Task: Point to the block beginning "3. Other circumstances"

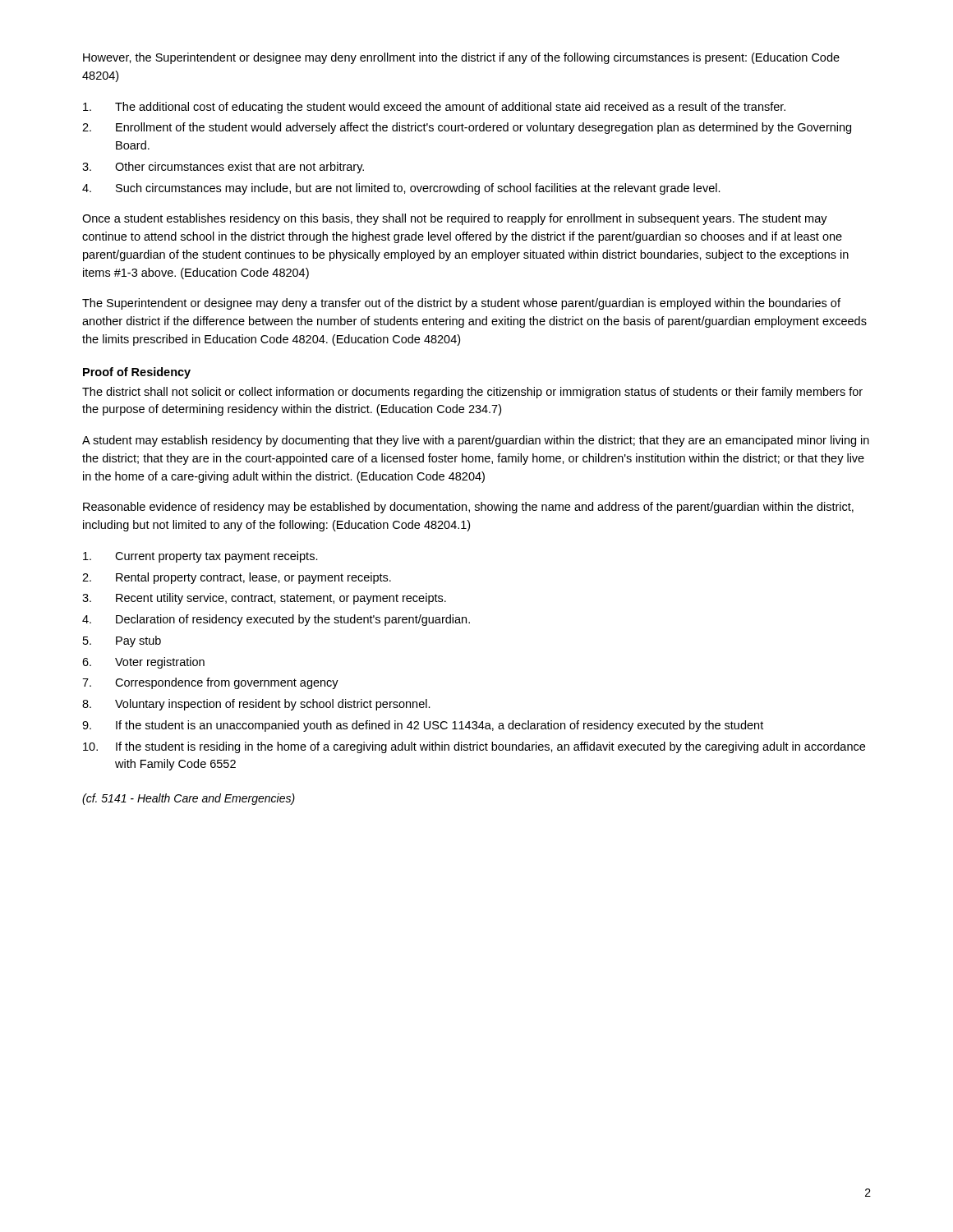Action: 224,167
